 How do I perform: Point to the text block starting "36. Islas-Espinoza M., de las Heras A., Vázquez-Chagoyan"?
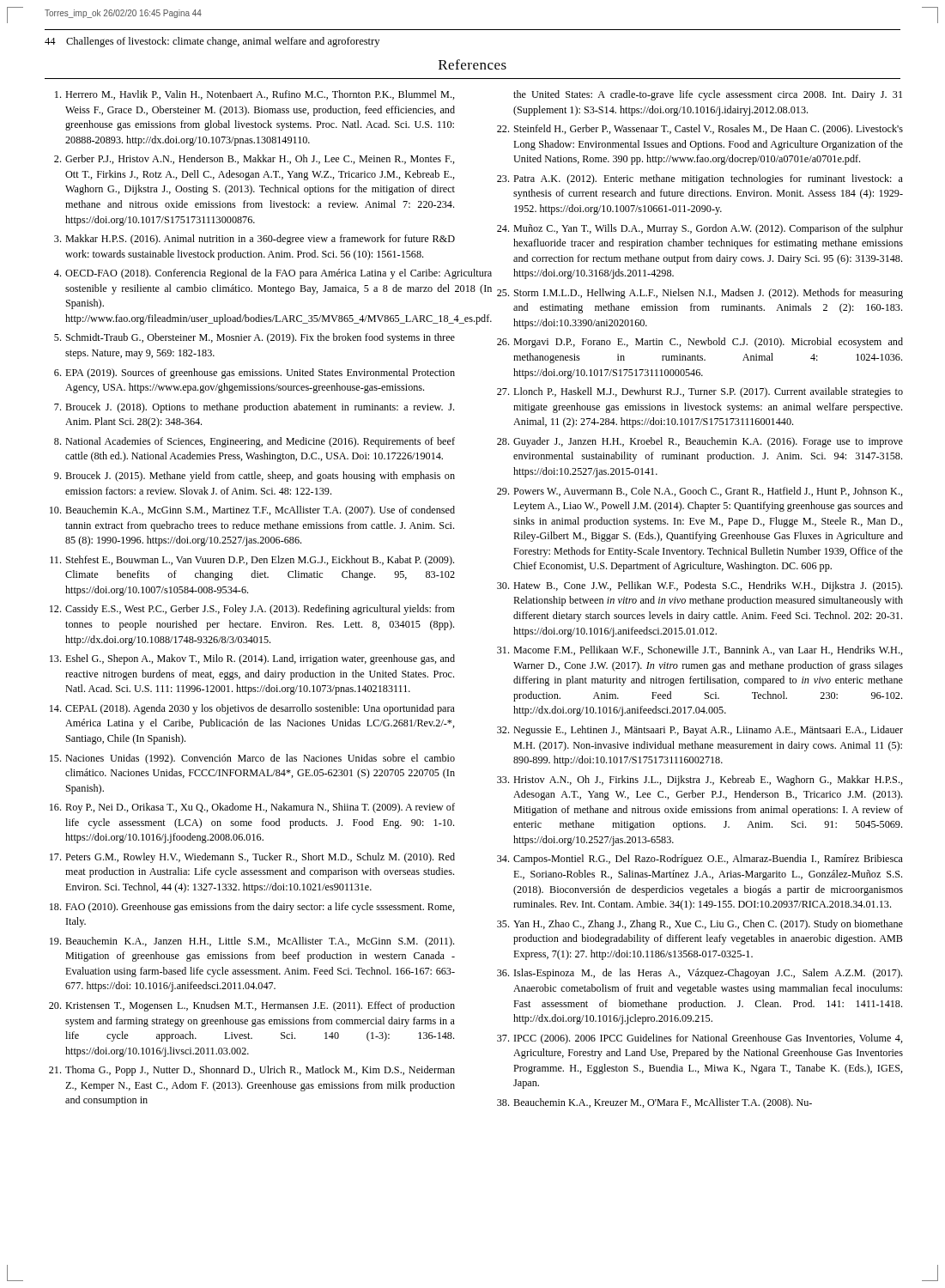click(x=698, y=996)
